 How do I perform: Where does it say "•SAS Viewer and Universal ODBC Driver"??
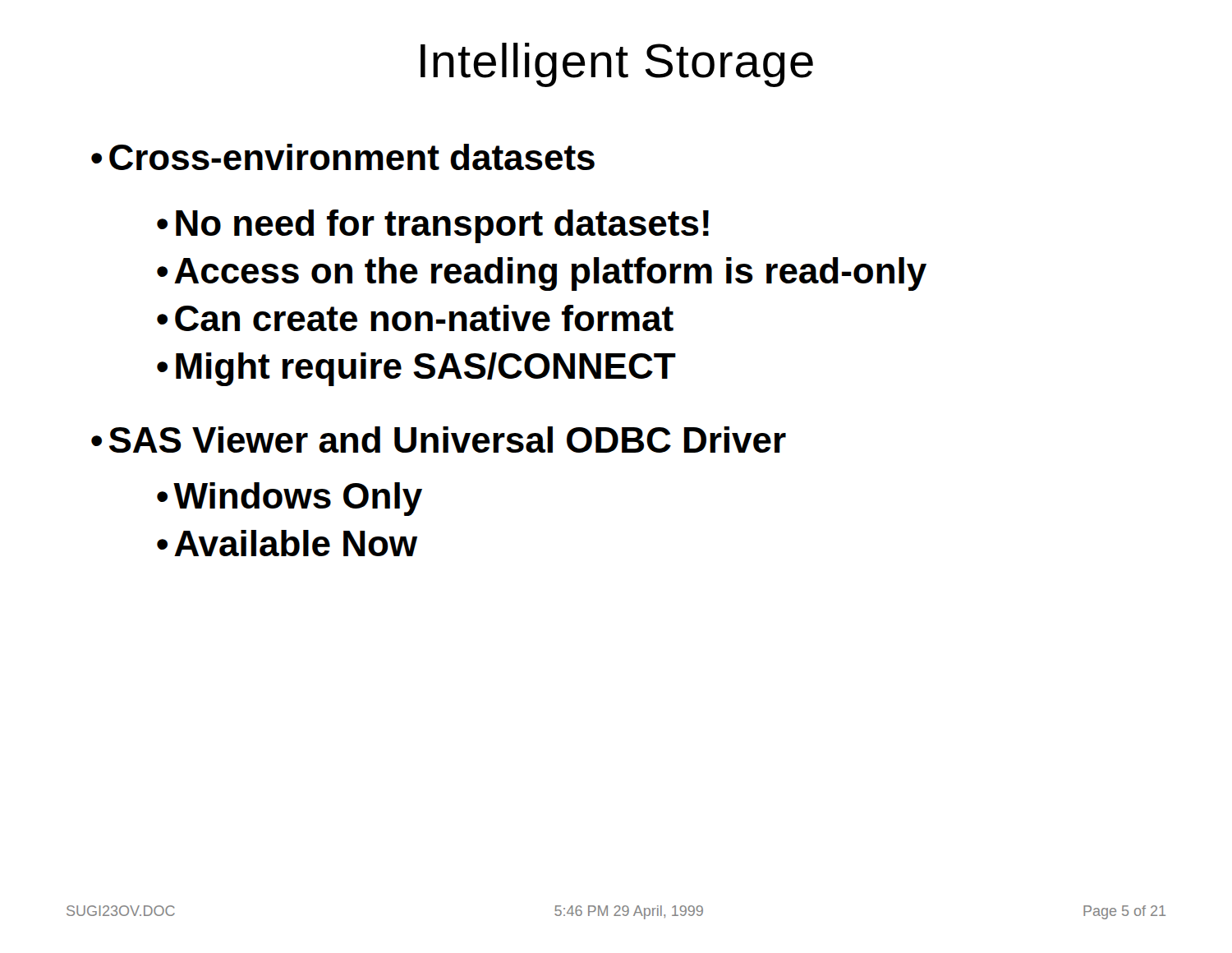tap(438, 440)
